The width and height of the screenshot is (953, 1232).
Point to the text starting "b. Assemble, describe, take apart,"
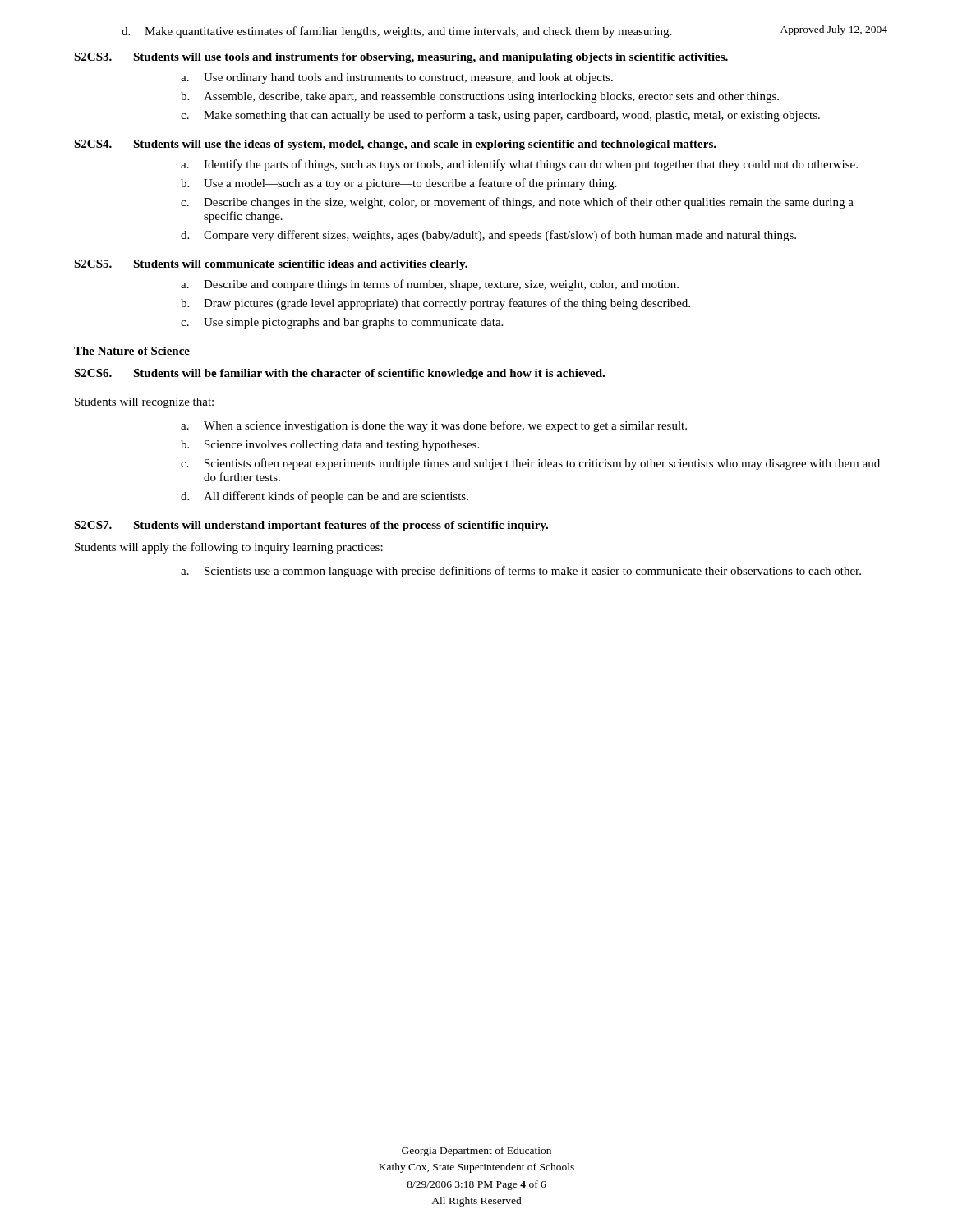coord(534,97)
